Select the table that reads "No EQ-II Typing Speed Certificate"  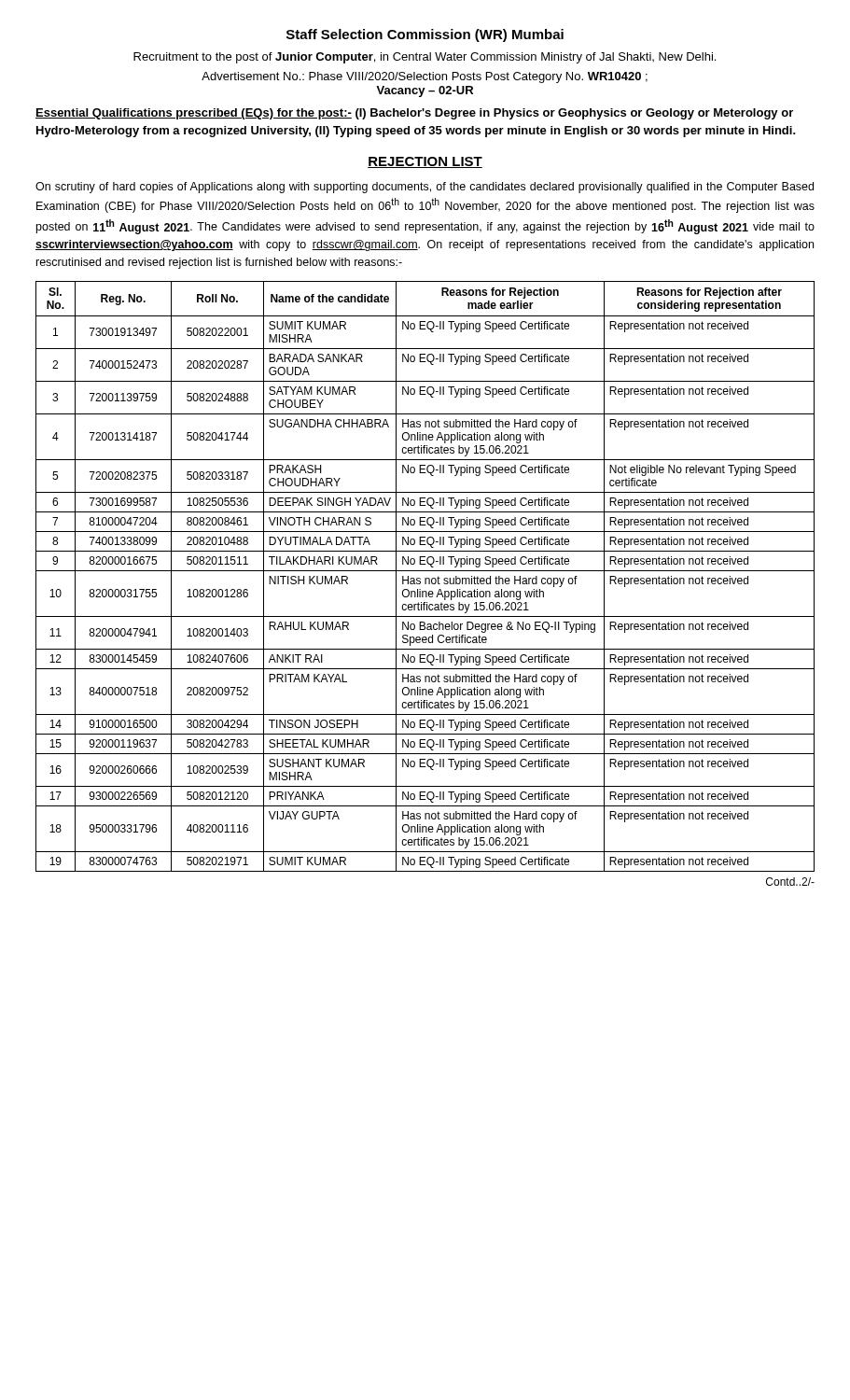coord(425,576)
